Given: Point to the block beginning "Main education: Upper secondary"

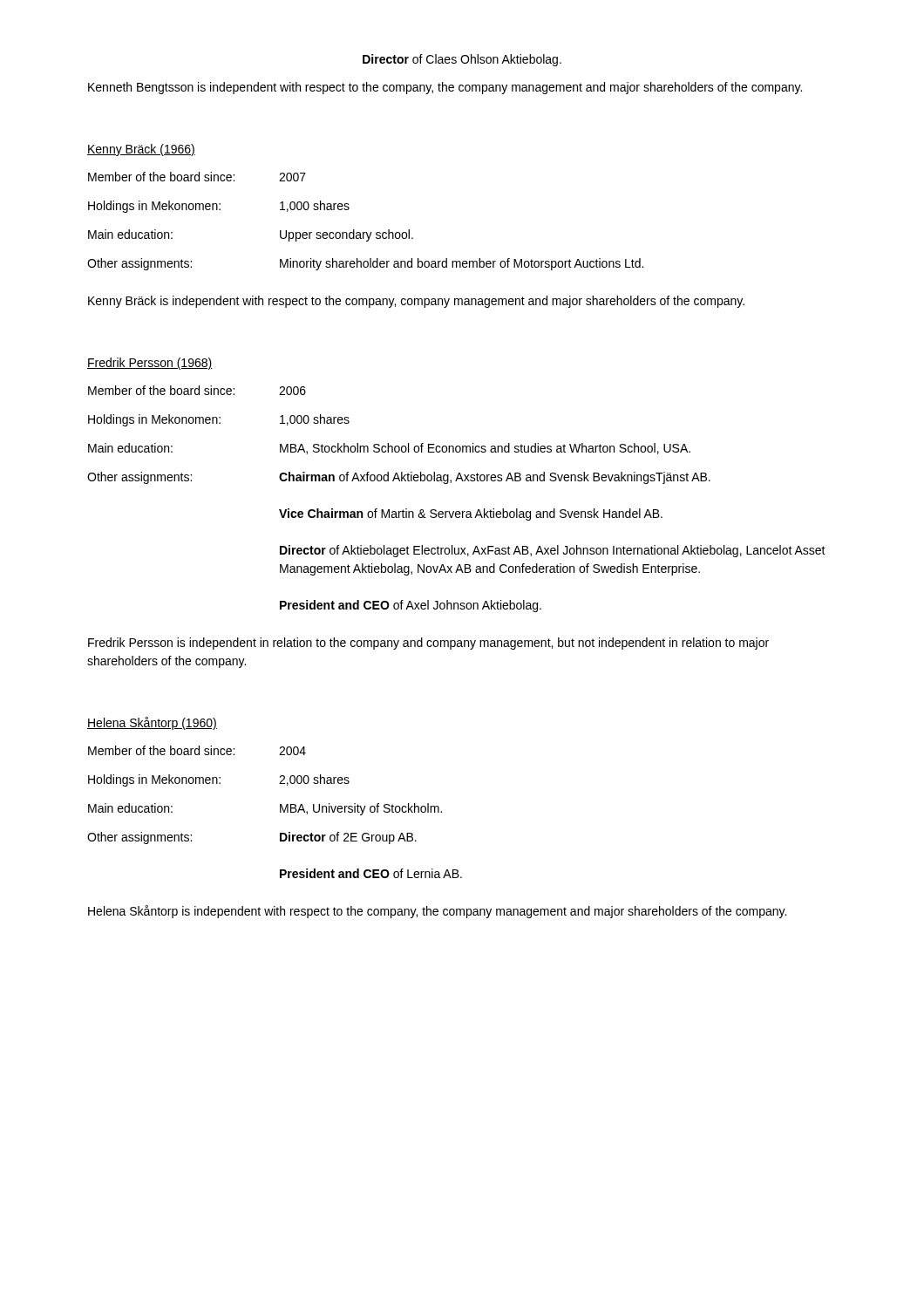Looking at the screenshot, I should pyautogui.click(x=132, y=235).
